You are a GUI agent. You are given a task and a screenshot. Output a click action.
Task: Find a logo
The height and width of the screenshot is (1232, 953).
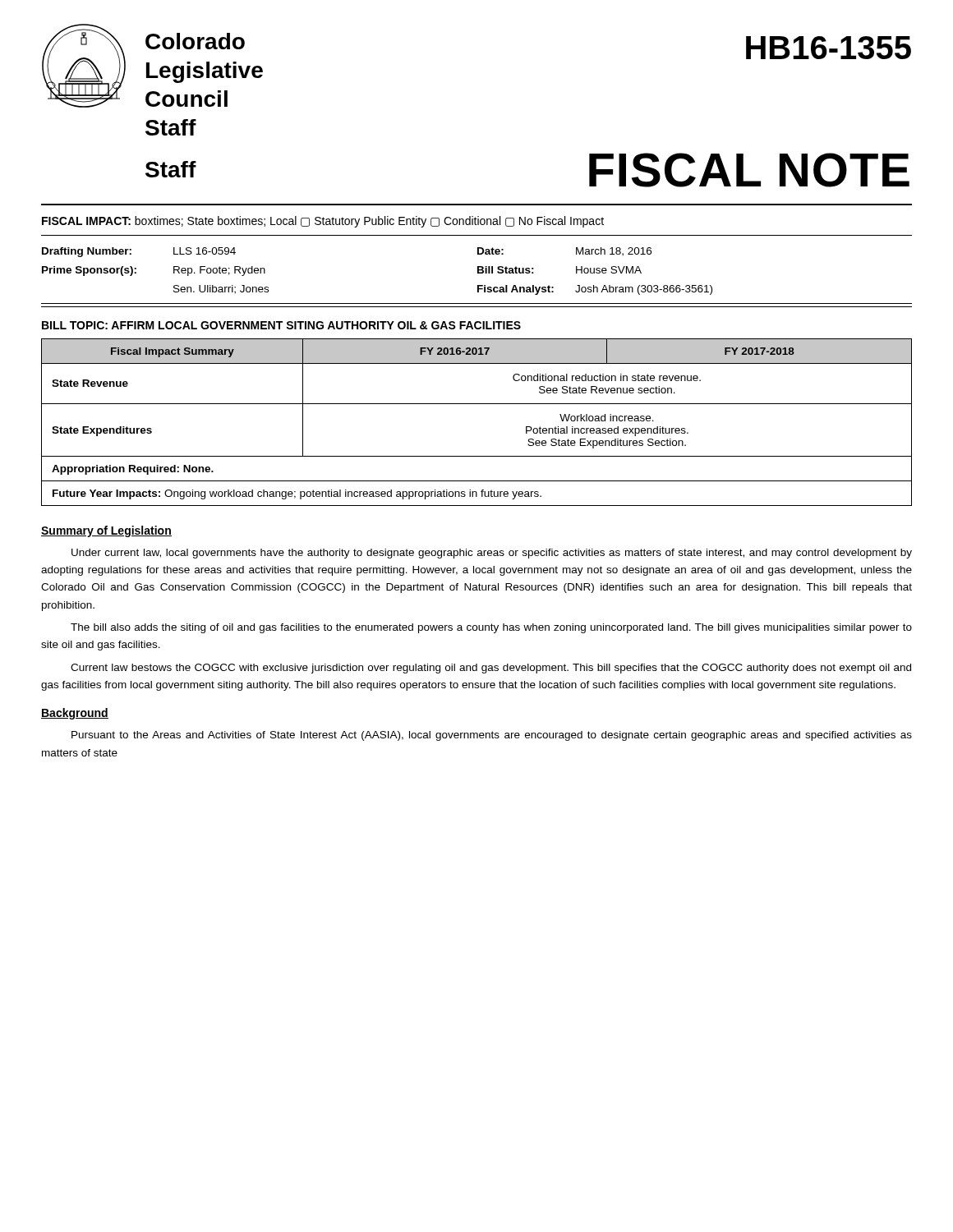(x=85, y=69)
